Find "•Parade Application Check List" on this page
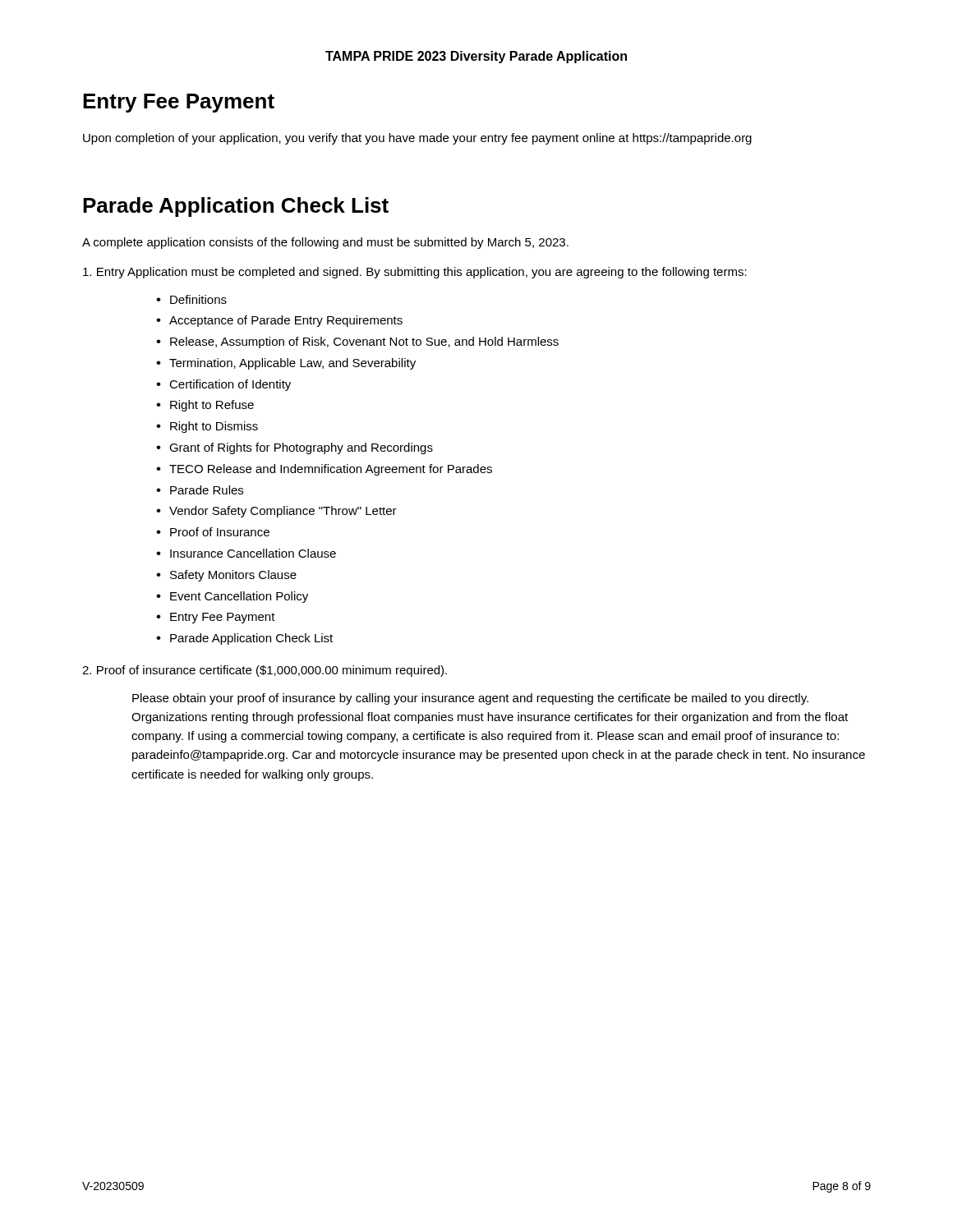 (245, 638)
